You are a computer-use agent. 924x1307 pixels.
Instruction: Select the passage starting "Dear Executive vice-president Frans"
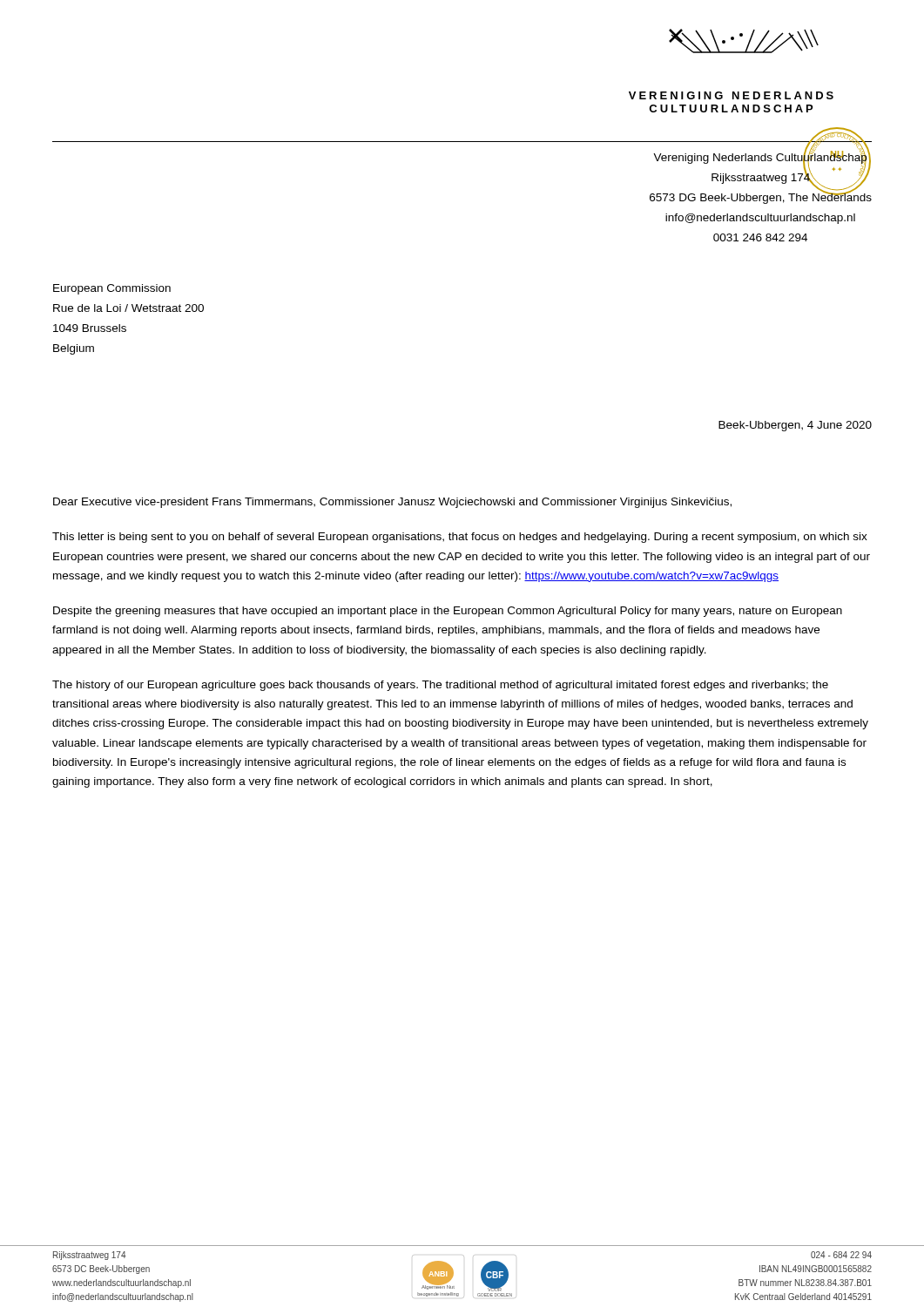pyautogui.click(x=462, y=502)
